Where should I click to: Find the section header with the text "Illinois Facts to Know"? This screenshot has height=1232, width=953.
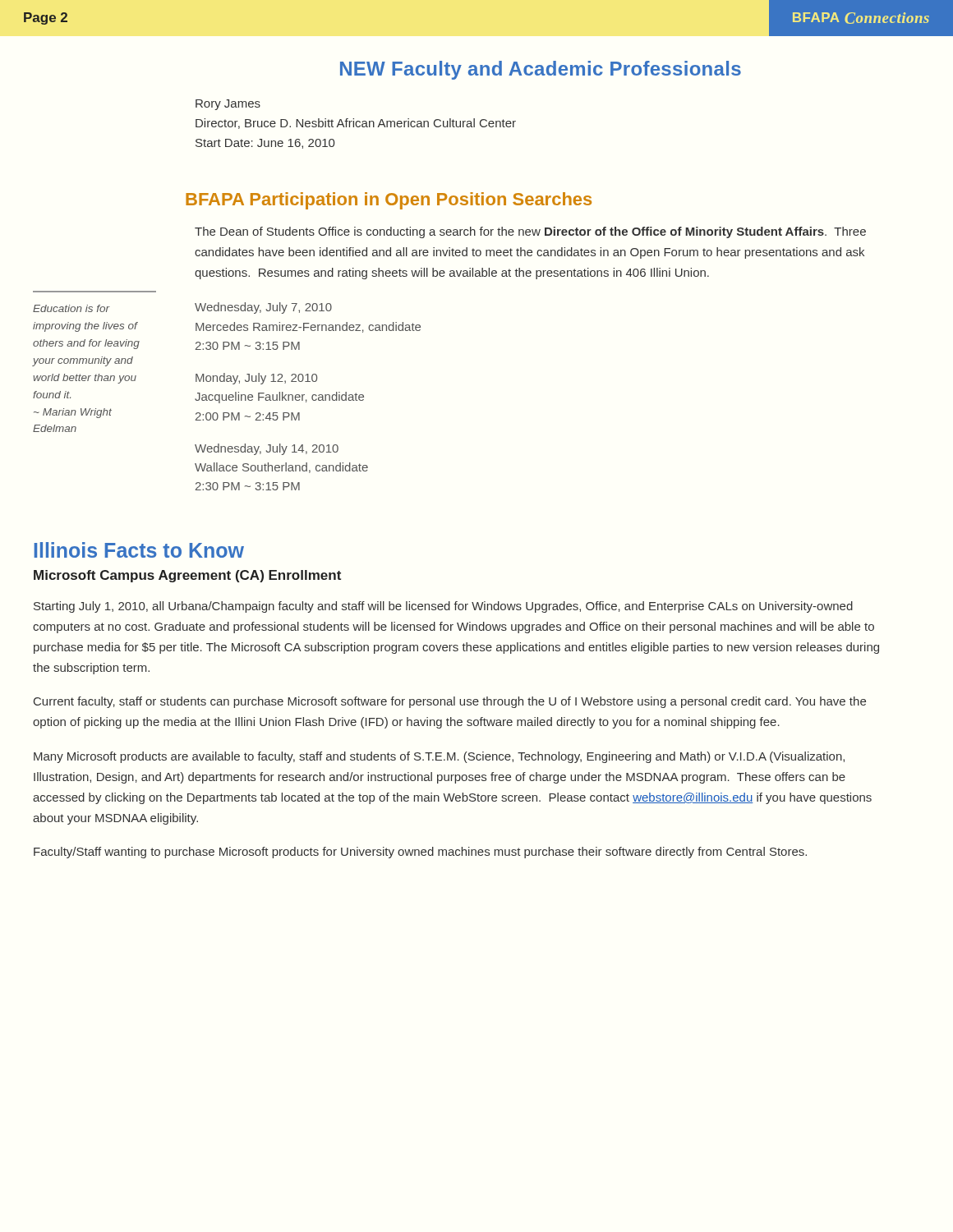coord(138,550)
